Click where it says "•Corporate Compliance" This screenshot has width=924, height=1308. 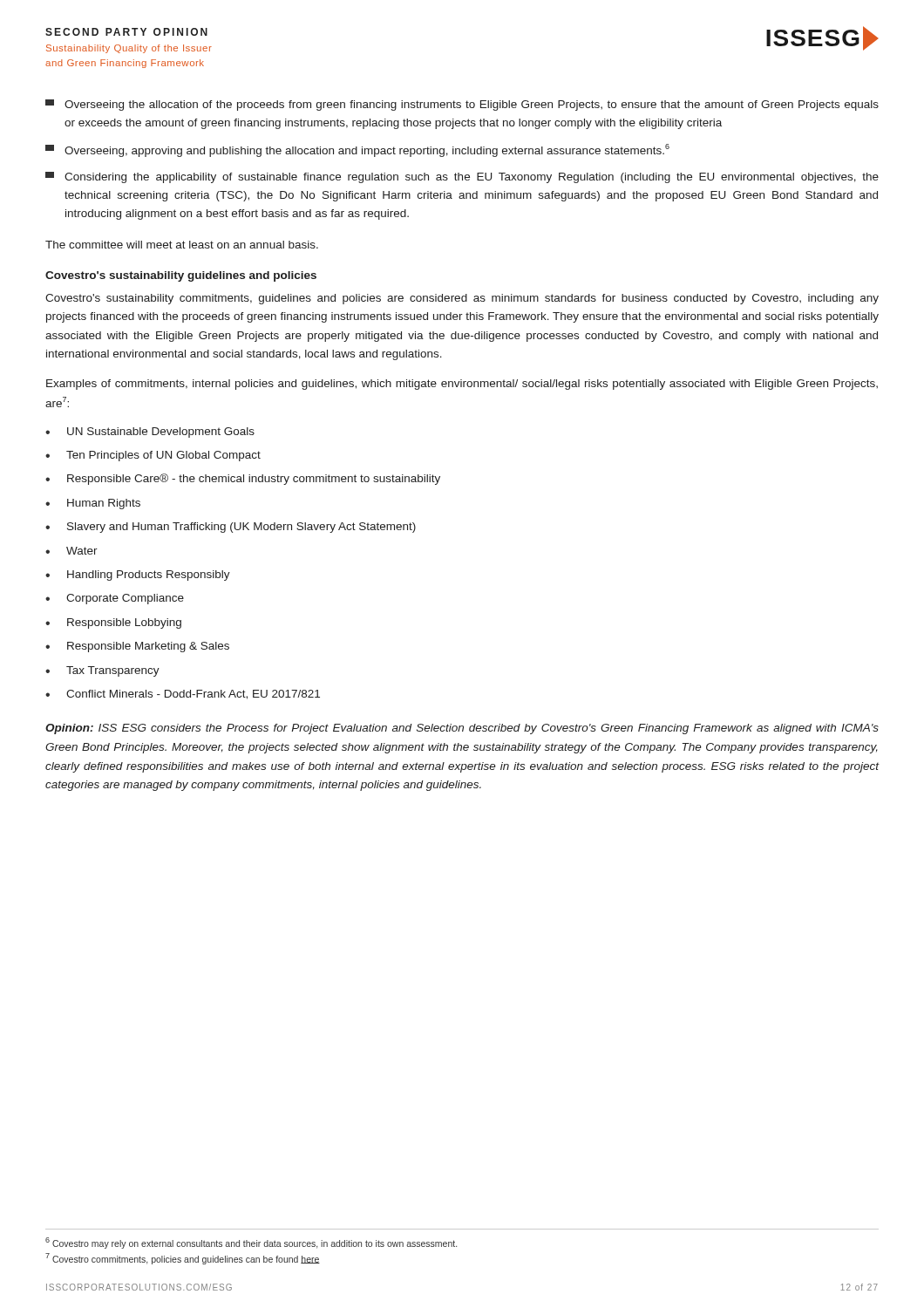[115, 600]
